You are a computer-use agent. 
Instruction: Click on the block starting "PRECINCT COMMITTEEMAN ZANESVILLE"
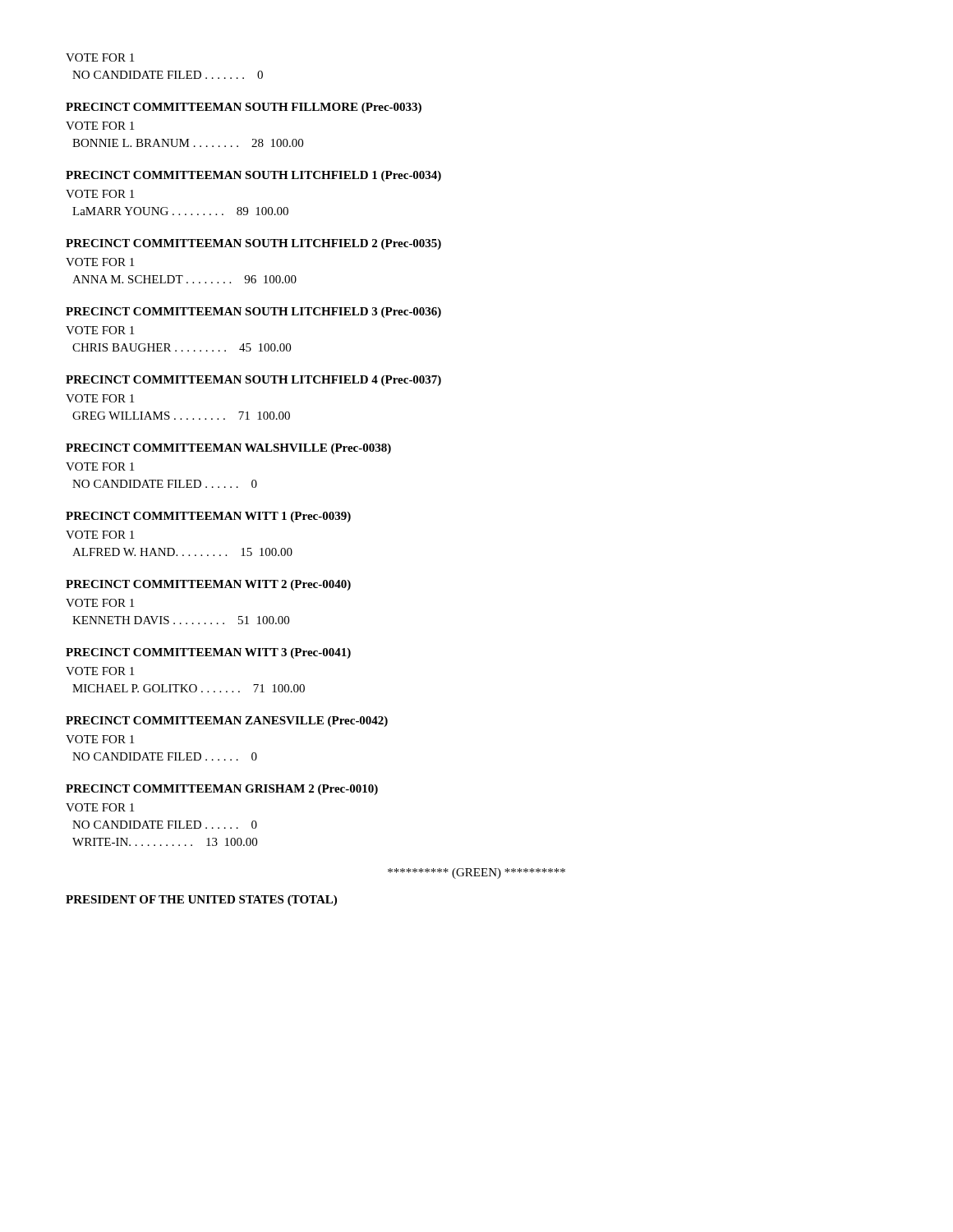(227, 720)
